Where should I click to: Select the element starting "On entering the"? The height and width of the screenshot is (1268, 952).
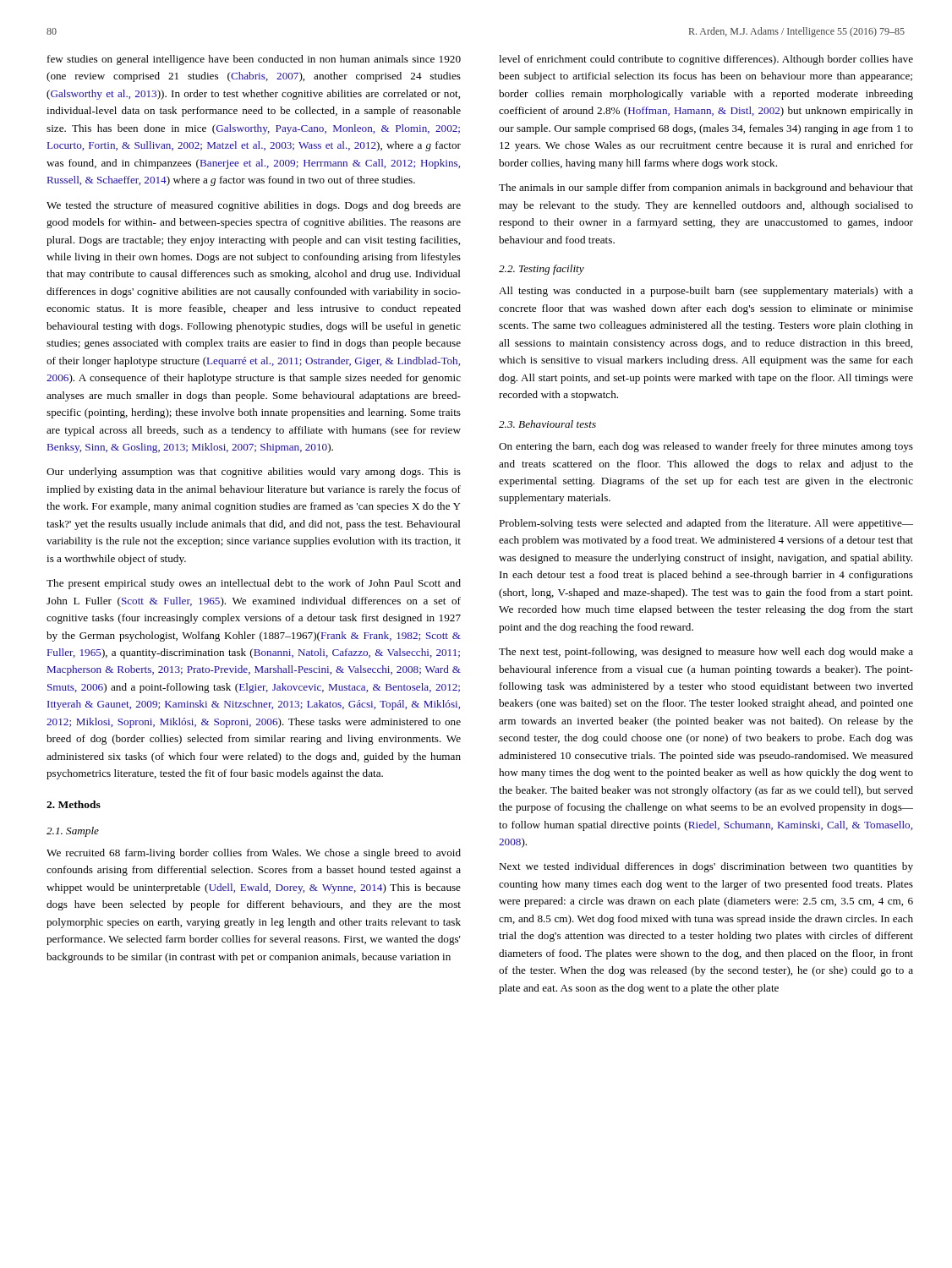click(706, 472)
